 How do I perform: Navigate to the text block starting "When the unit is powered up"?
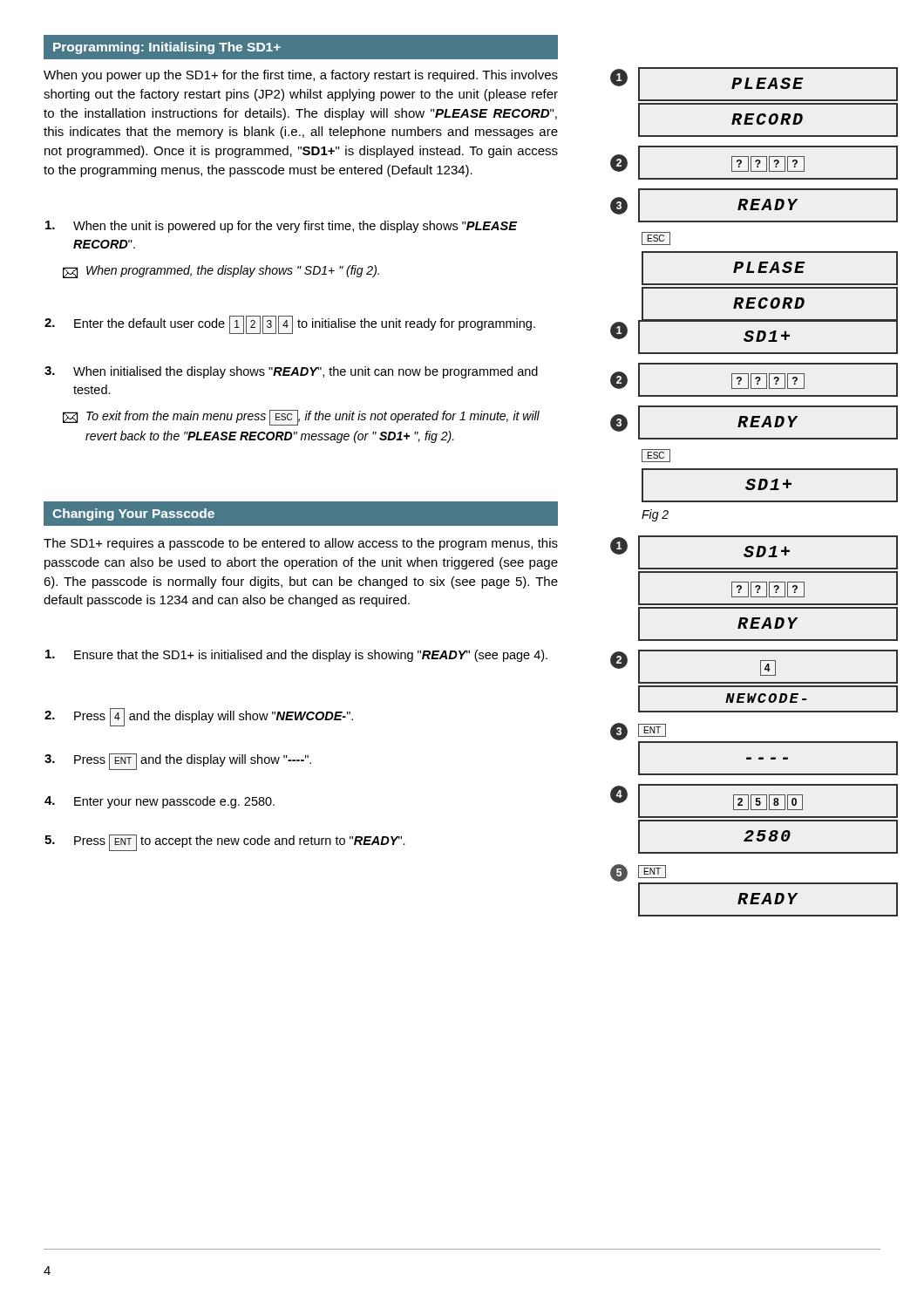(299, 235)
